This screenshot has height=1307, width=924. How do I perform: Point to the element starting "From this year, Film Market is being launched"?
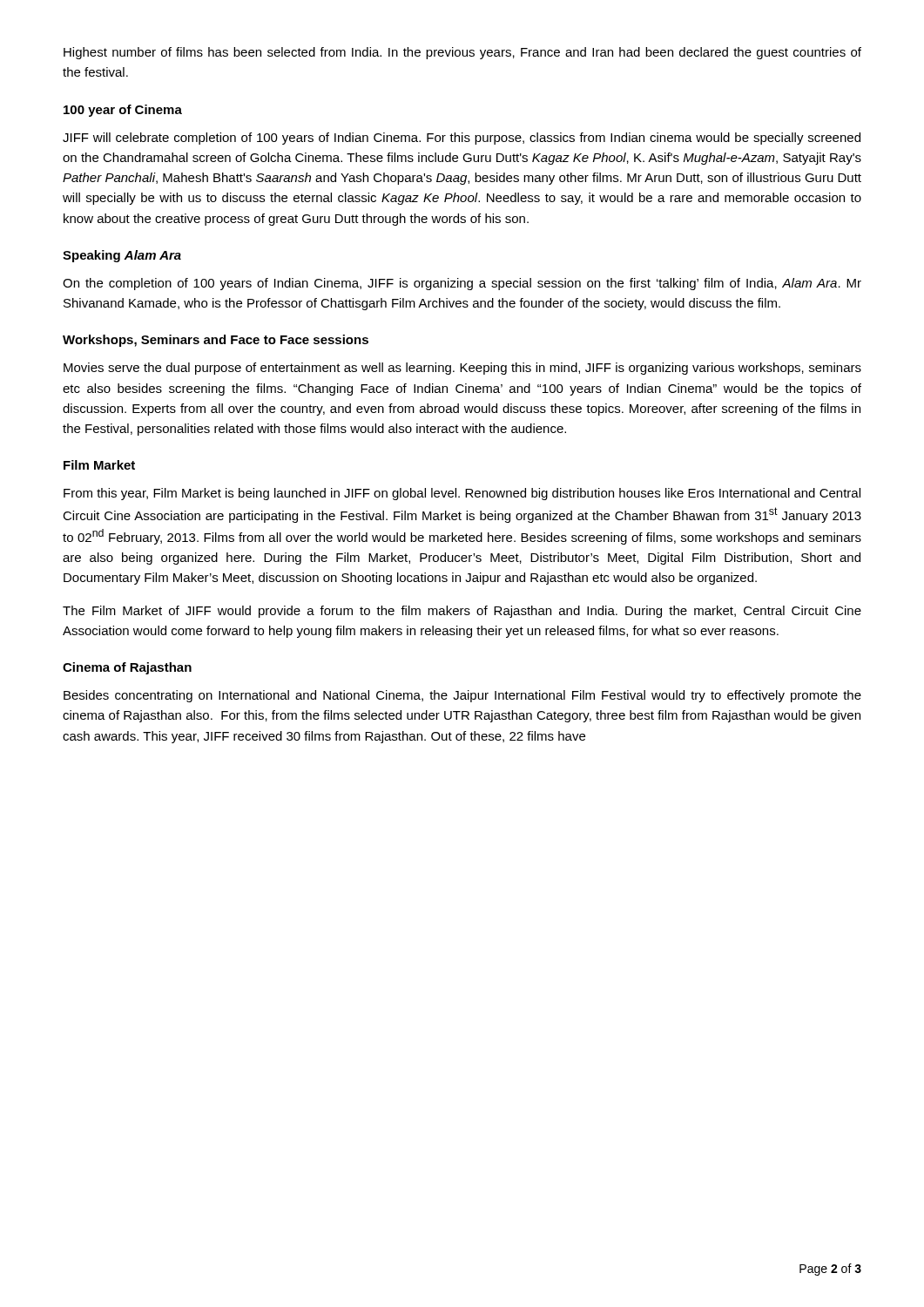tap(462, 535)
